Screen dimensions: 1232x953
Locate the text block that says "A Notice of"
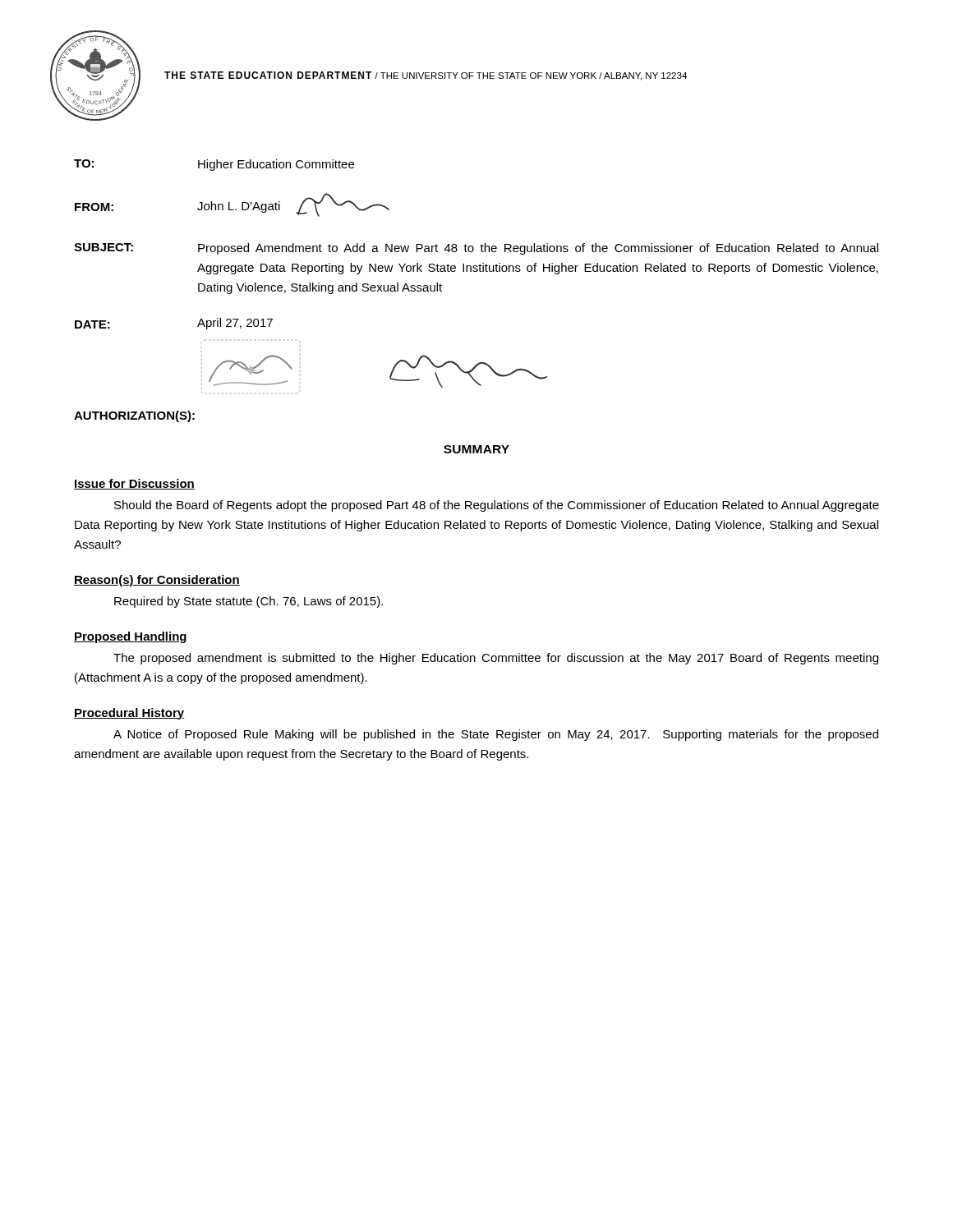[476, 743]
